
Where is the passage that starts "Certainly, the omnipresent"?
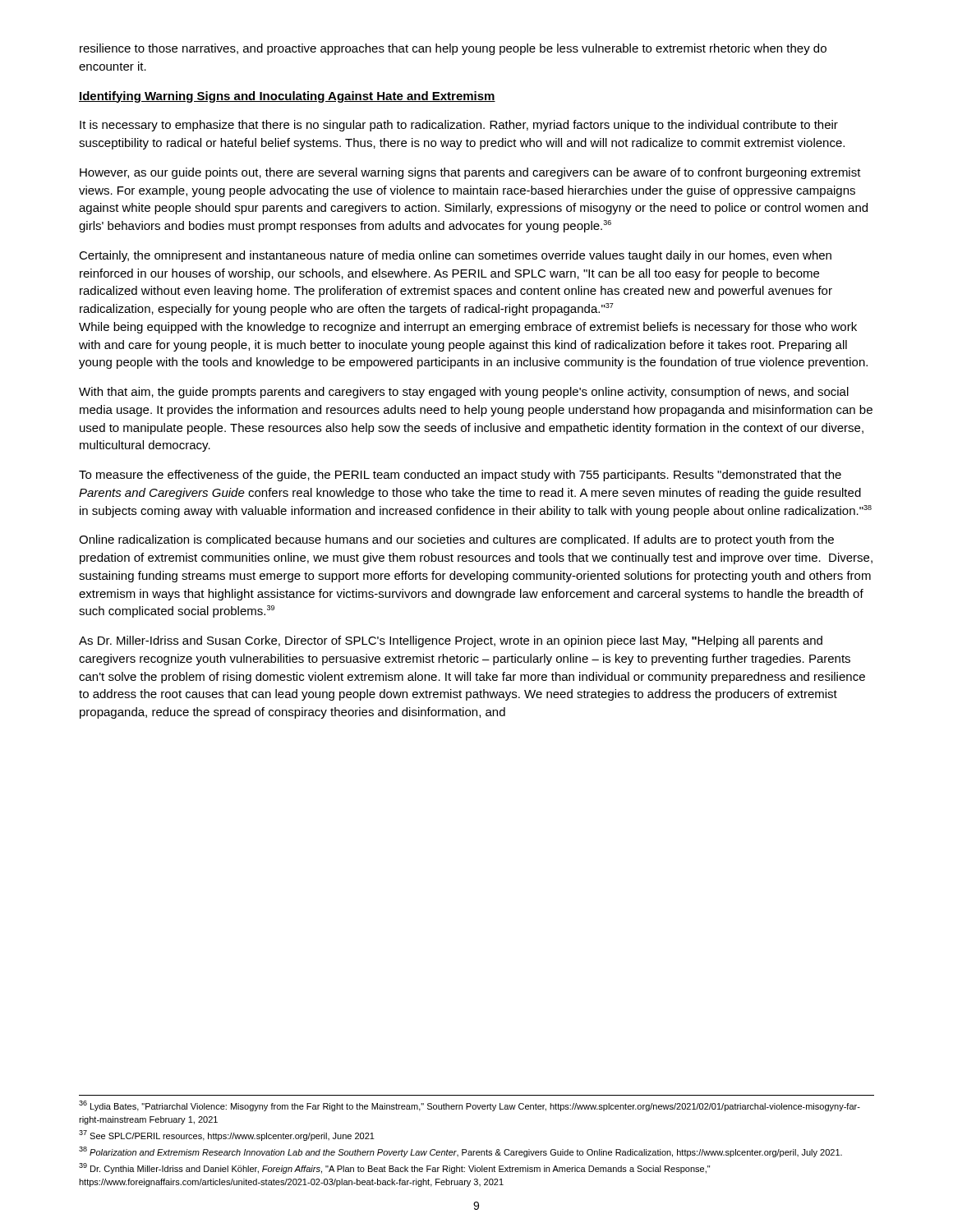(476, 309)
